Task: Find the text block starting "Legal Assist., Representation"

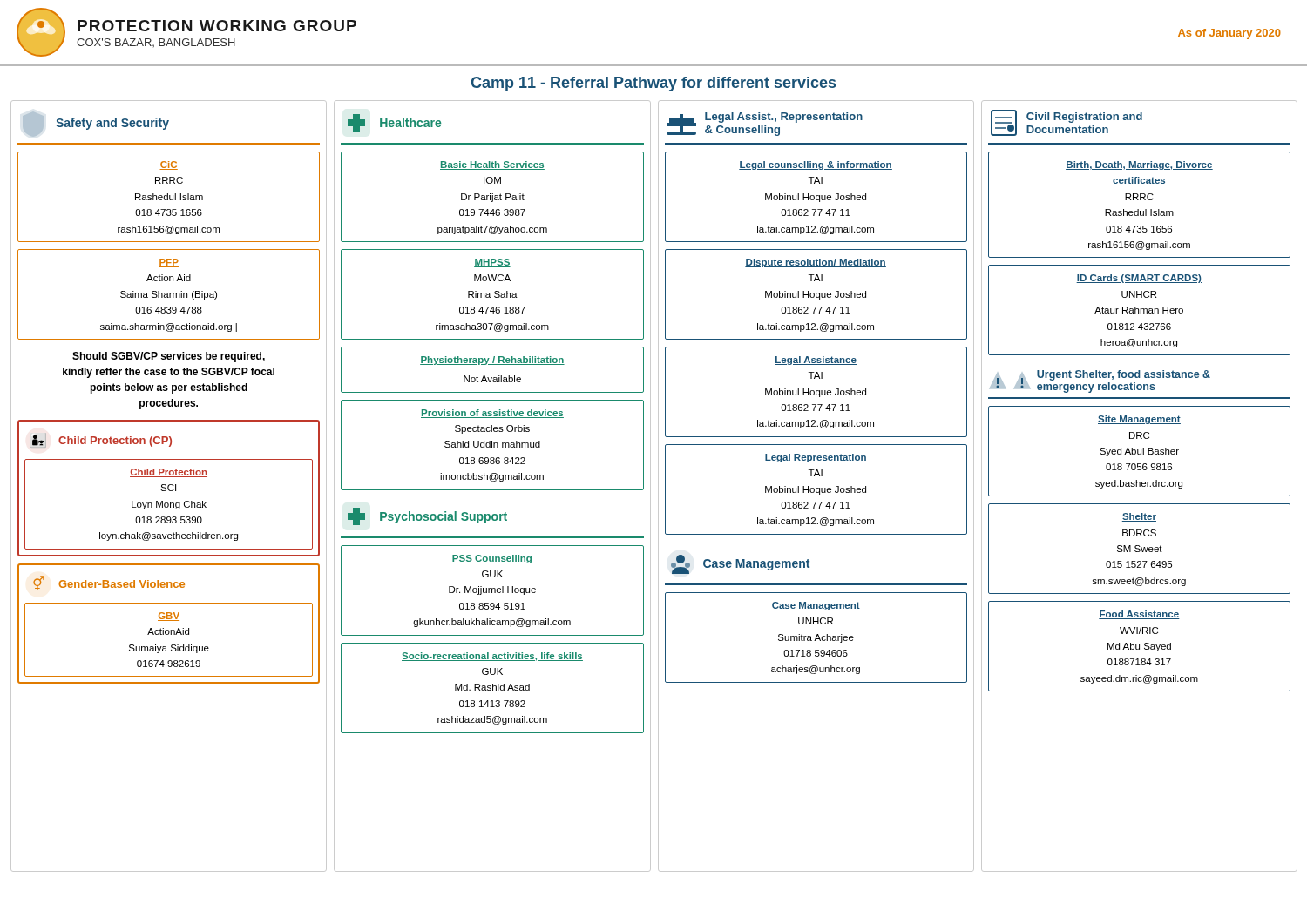Action: (x=764, y=123)
